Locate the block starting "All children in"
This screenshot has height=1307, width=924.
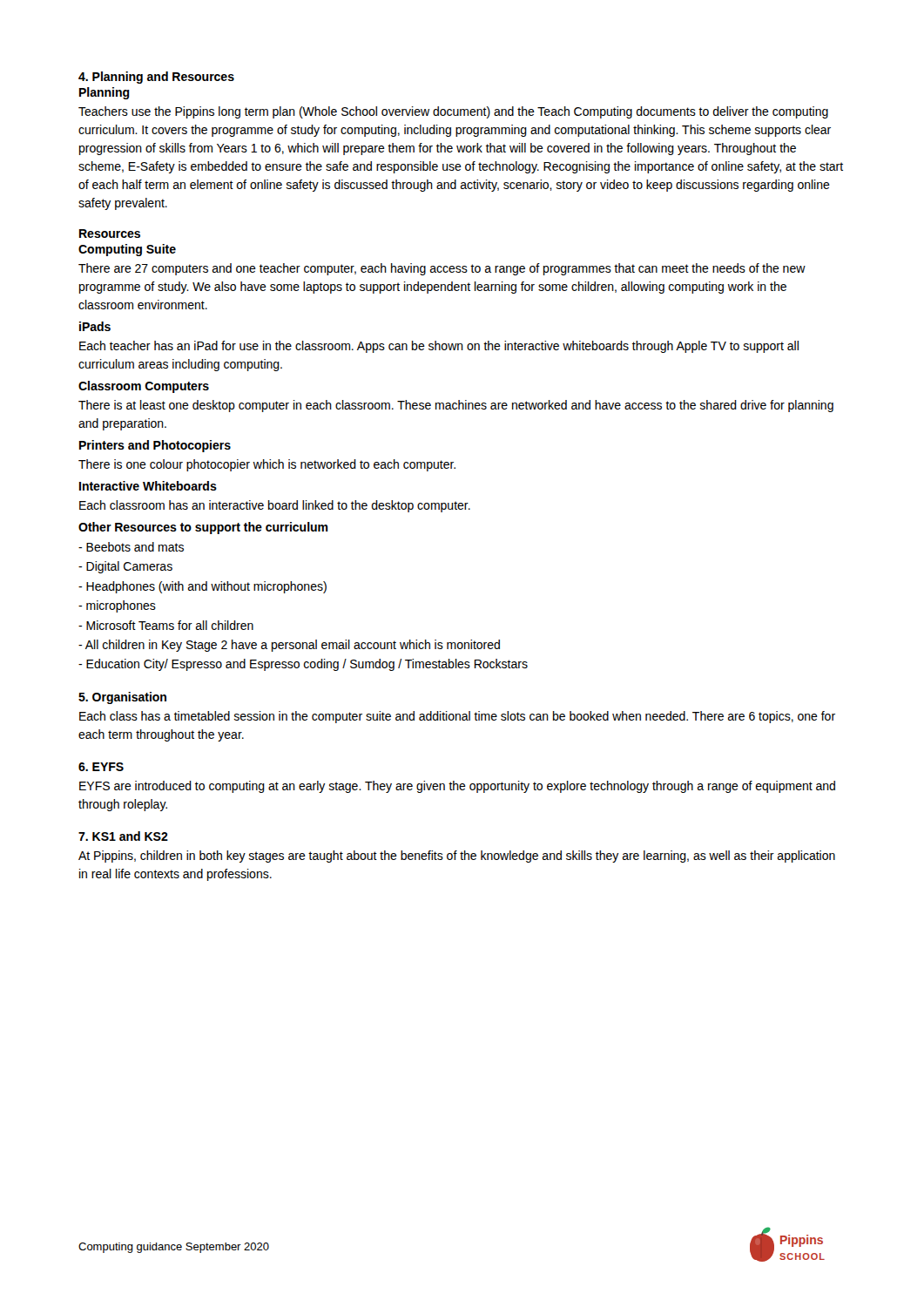pyautogui.click(x=289, y=645)
